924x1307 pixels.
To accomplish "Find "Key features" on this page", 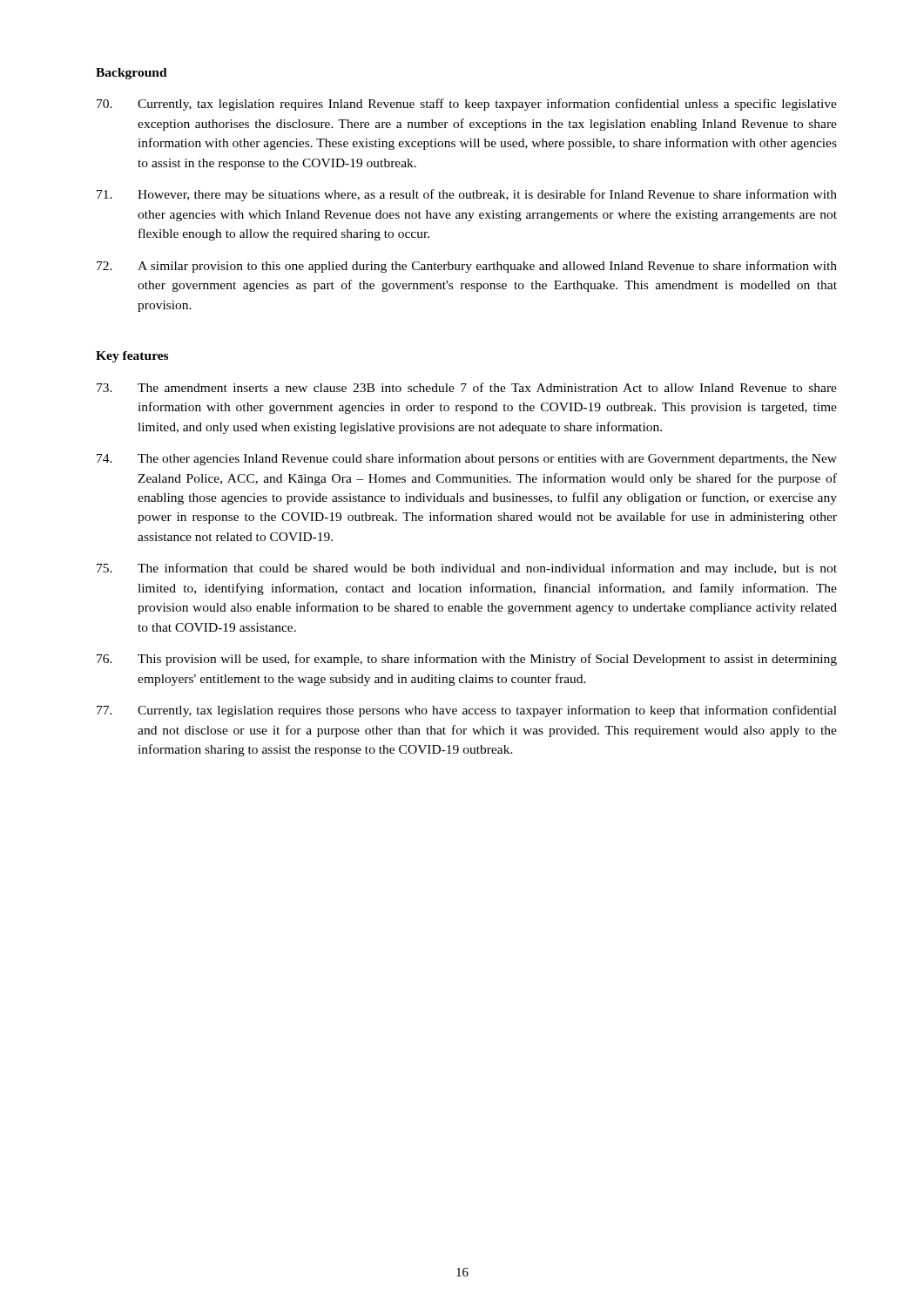I will [132, 355].
